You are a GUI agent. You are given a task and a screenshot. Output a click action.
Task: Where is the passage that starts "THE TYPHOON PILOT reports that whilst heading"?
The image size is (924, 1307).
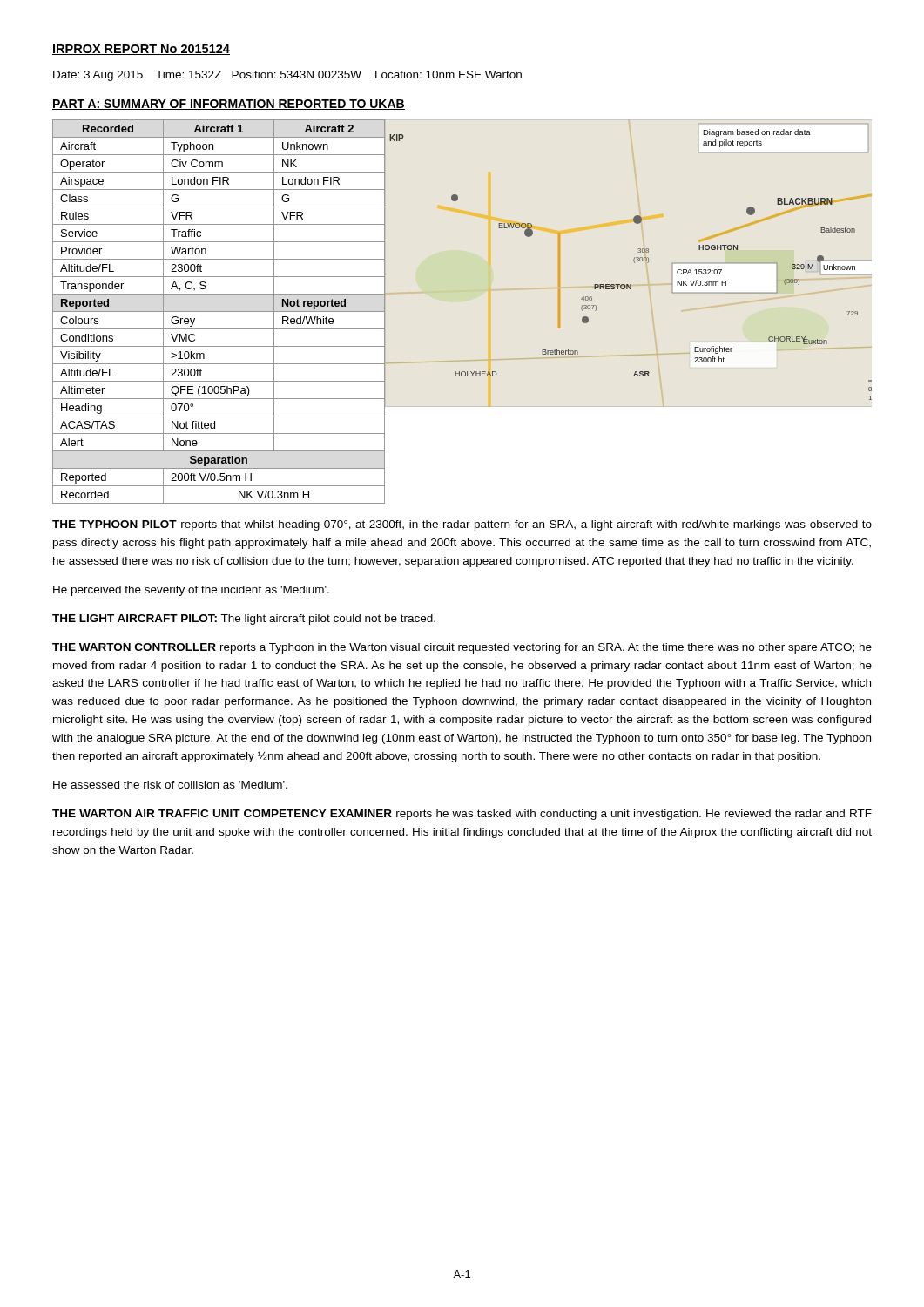(x=462, y=542)
